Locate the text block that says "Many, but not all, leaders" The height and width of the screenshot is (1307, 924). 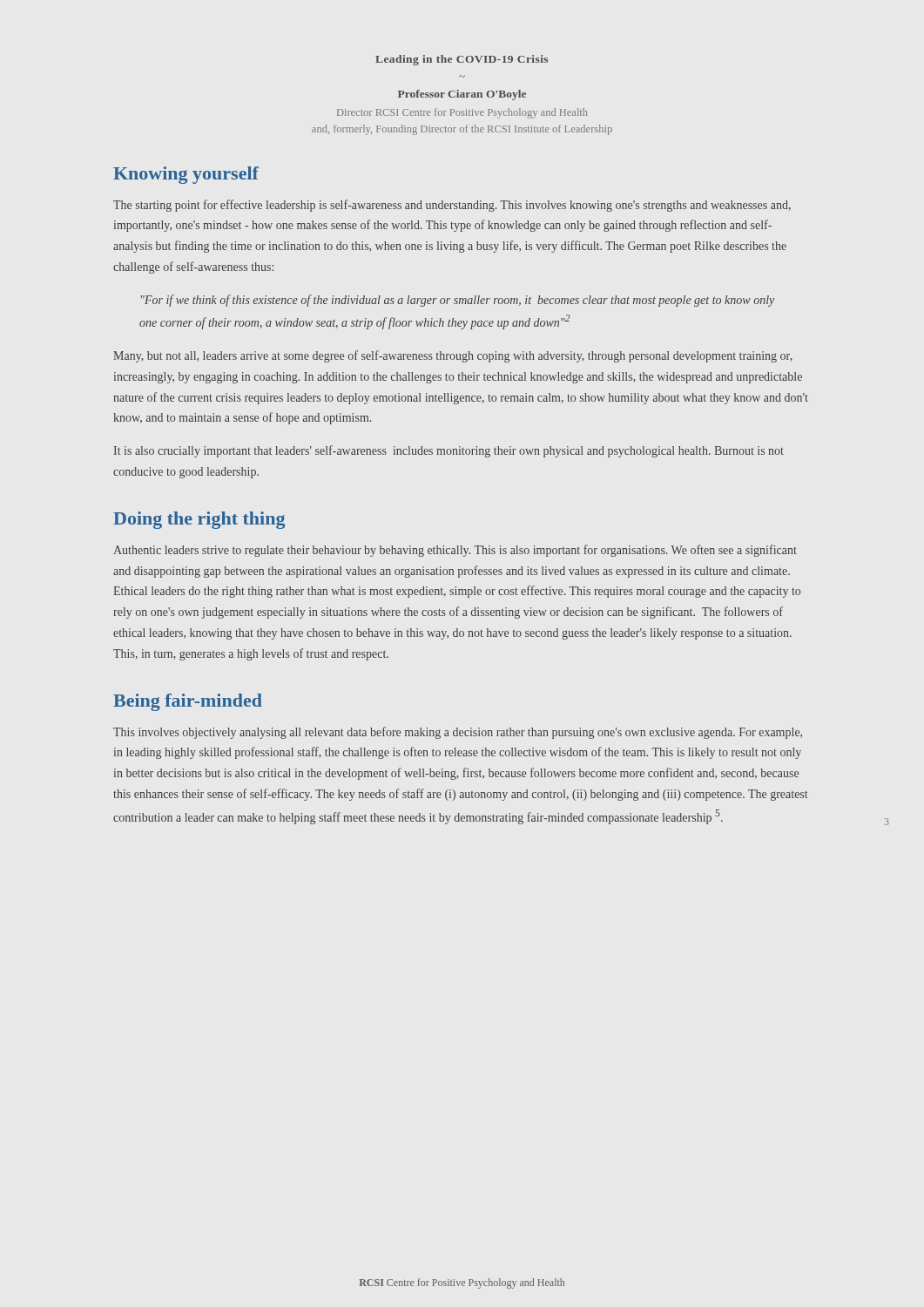(461, 387)
